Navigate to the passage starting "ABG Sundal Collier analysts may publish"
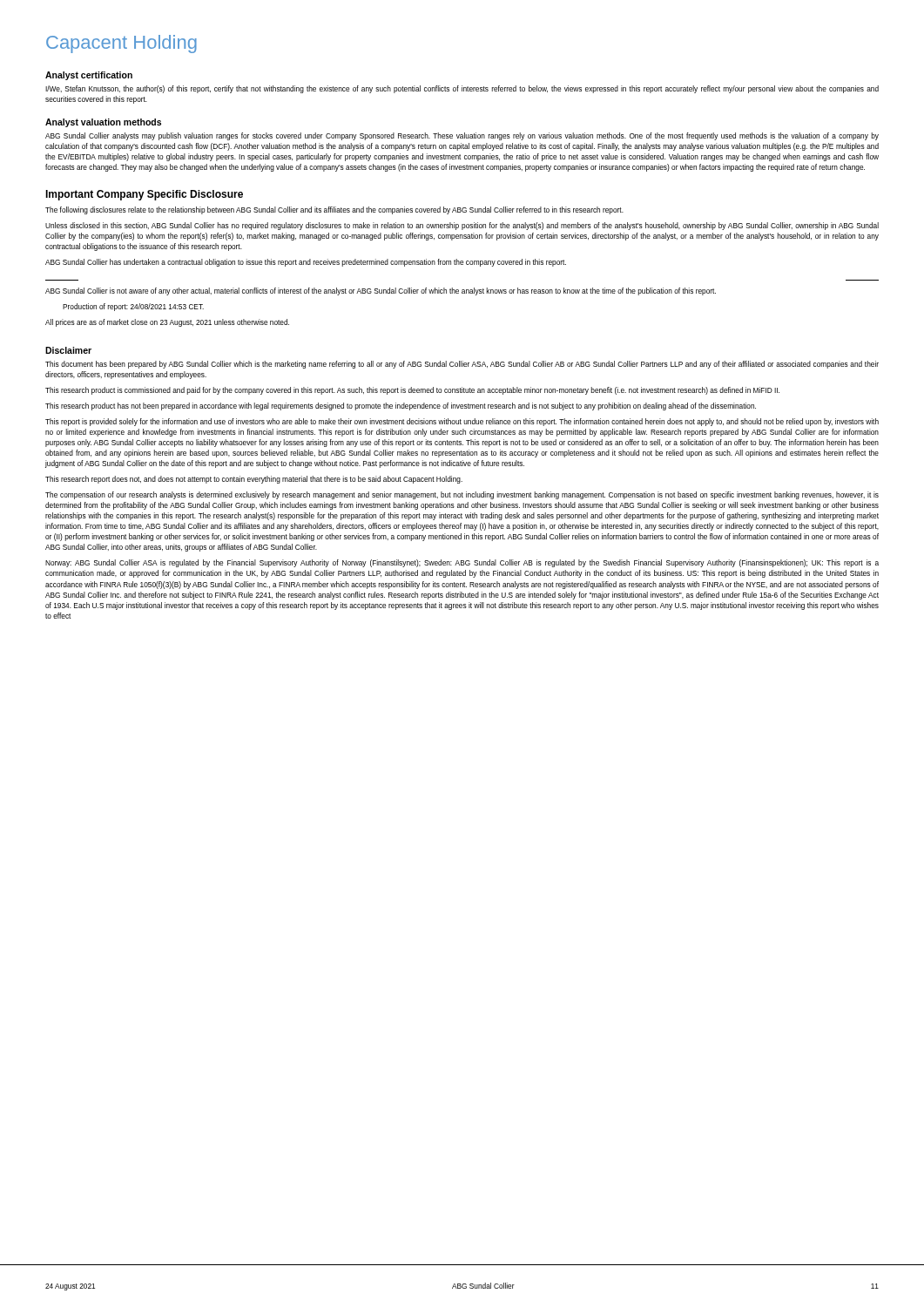The height and width of the screenshot is (1307, 924). (462, 152)
